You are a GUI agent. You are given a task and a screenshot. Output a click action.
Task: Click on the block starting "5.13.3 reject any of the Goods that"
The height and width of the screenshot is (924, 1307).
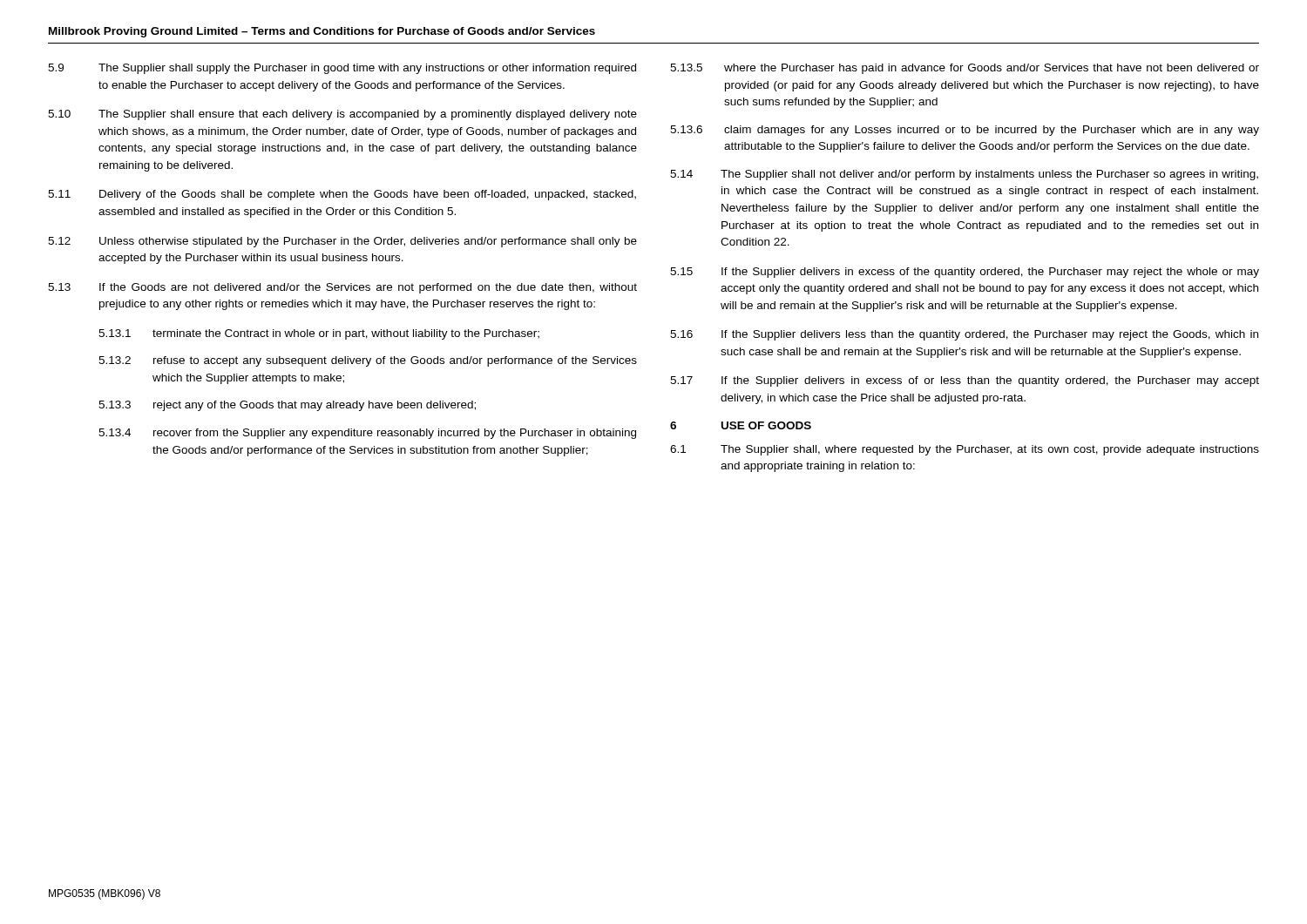(368, 405)
